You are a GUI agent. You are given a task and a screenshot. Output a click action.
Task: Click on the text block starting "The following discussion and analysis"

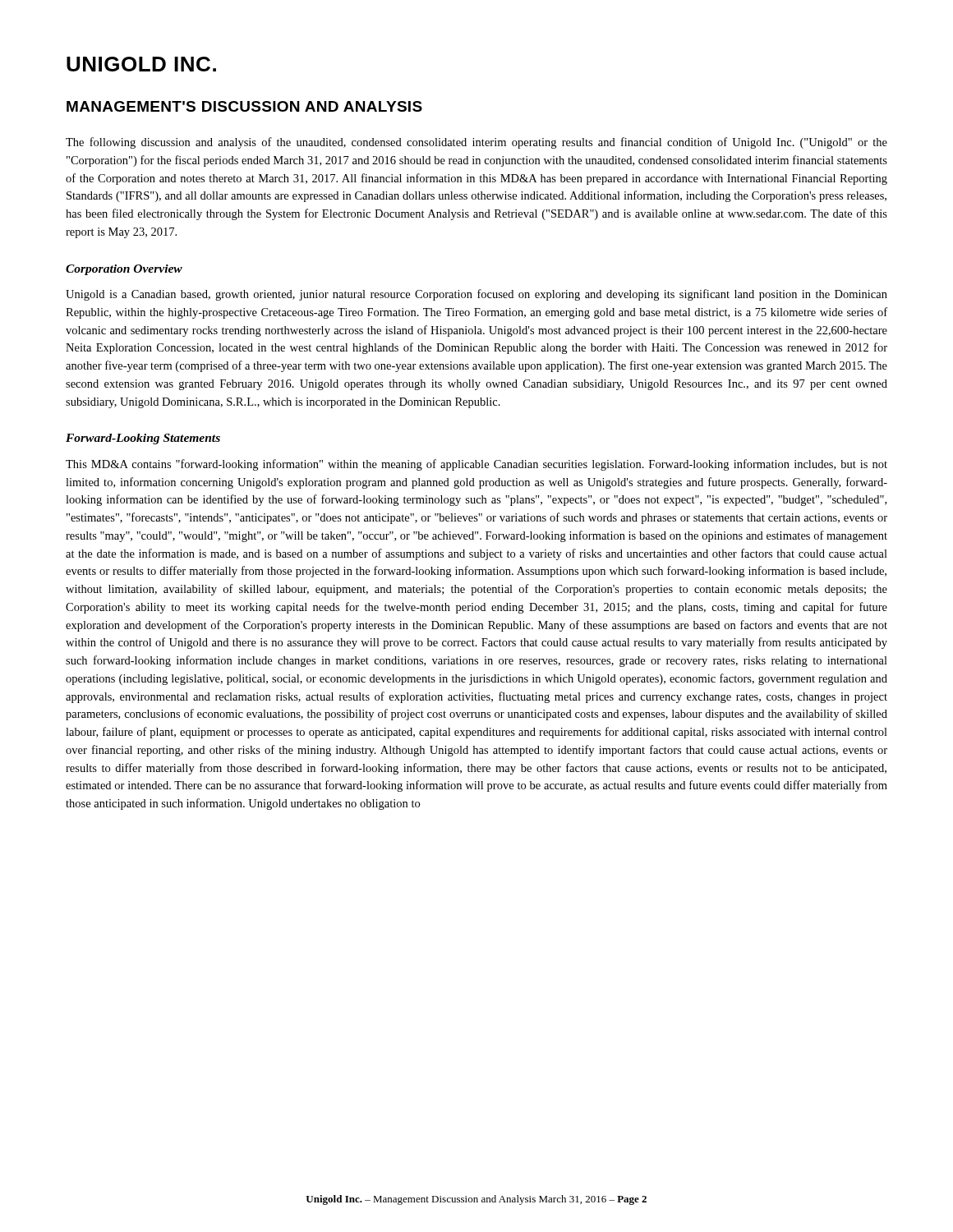476,188
